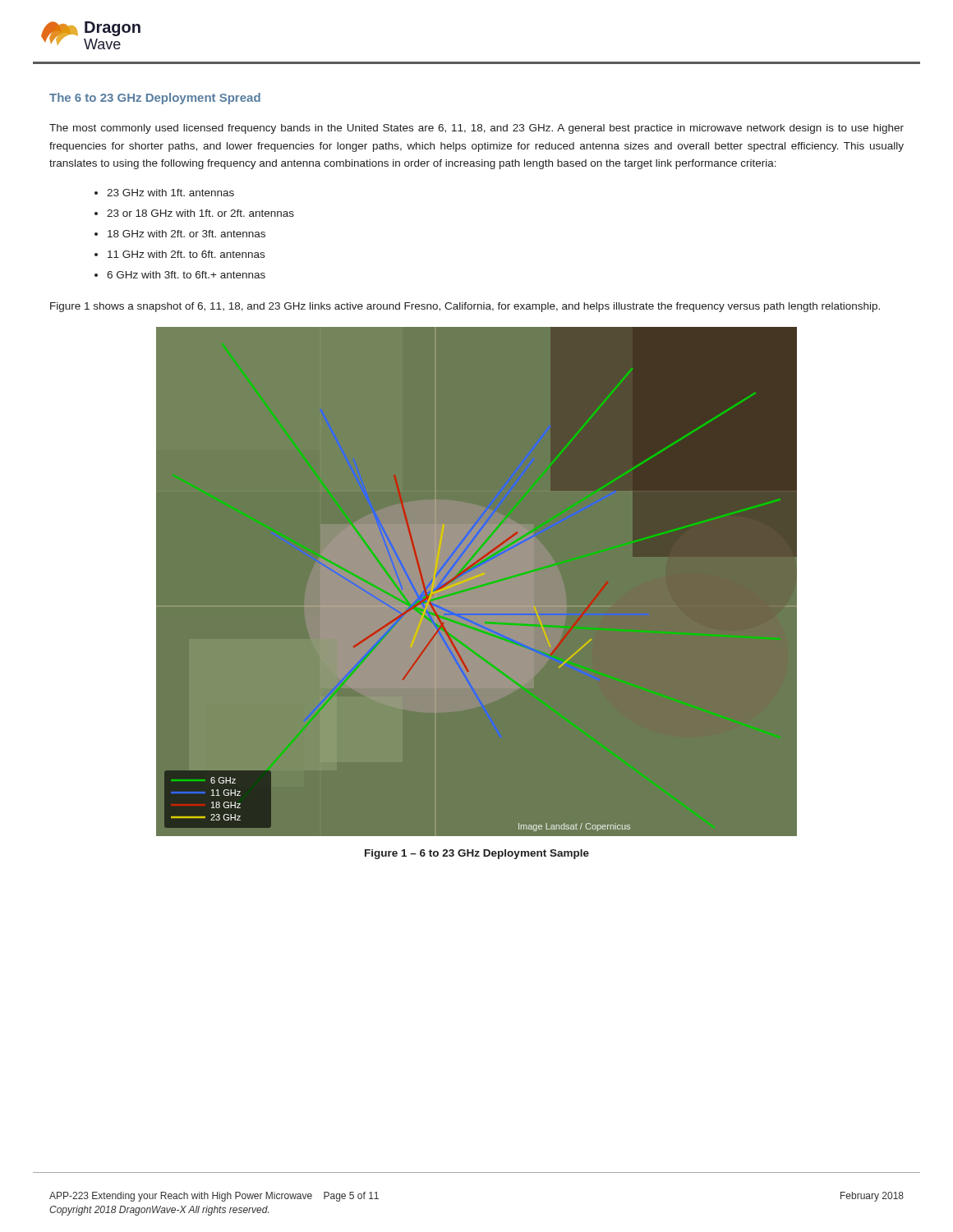Locate the text "6 GHz with 3ft. to 6ft.+ antennas"
The height and width of the screenshot is (1232, 953).
tap(186, 274)
